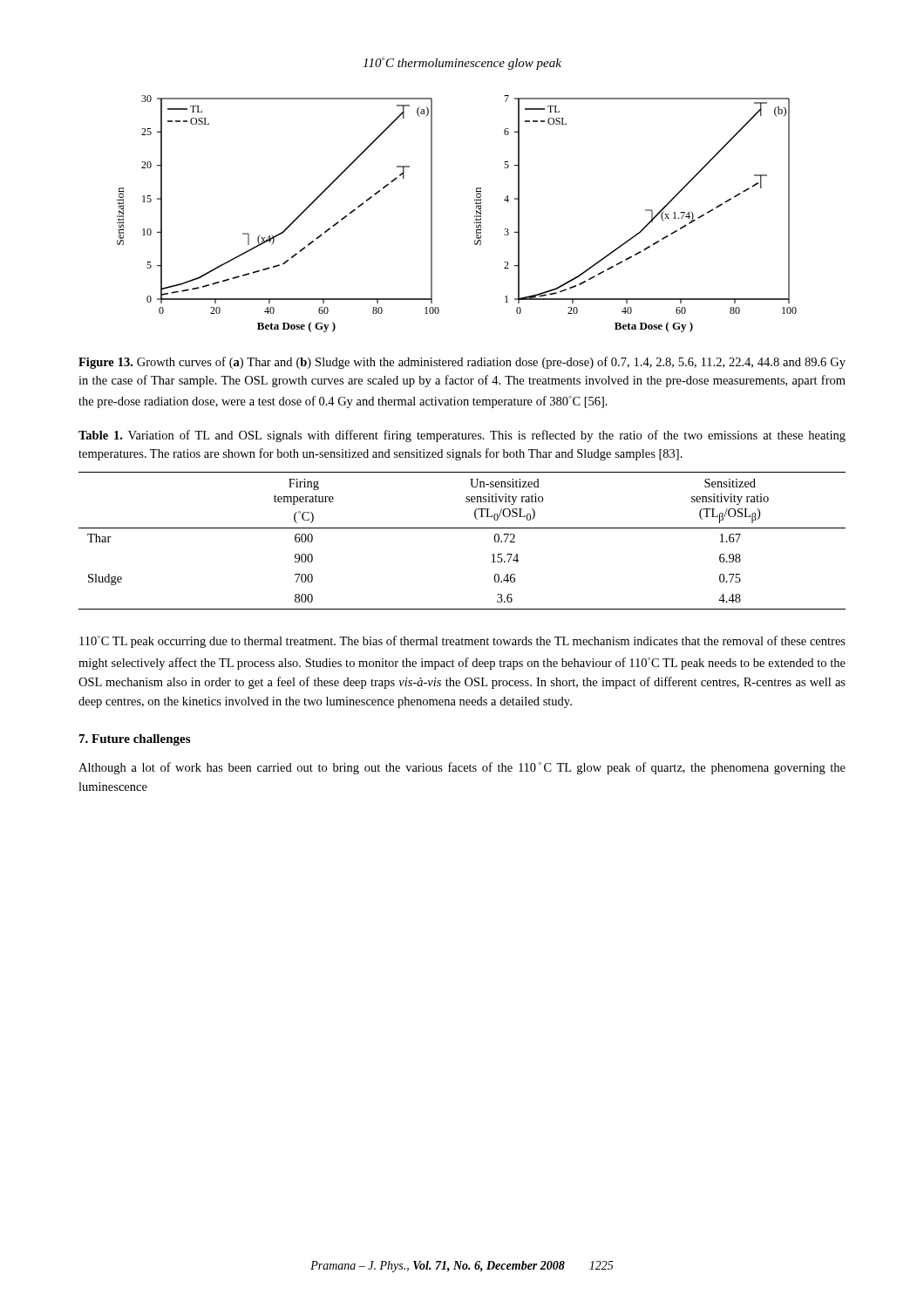The height and width of the screenshot is (1308, 924).
Task: Point to the block beginning "Although a lot of work has been"
Action: (x=462, y=775)
